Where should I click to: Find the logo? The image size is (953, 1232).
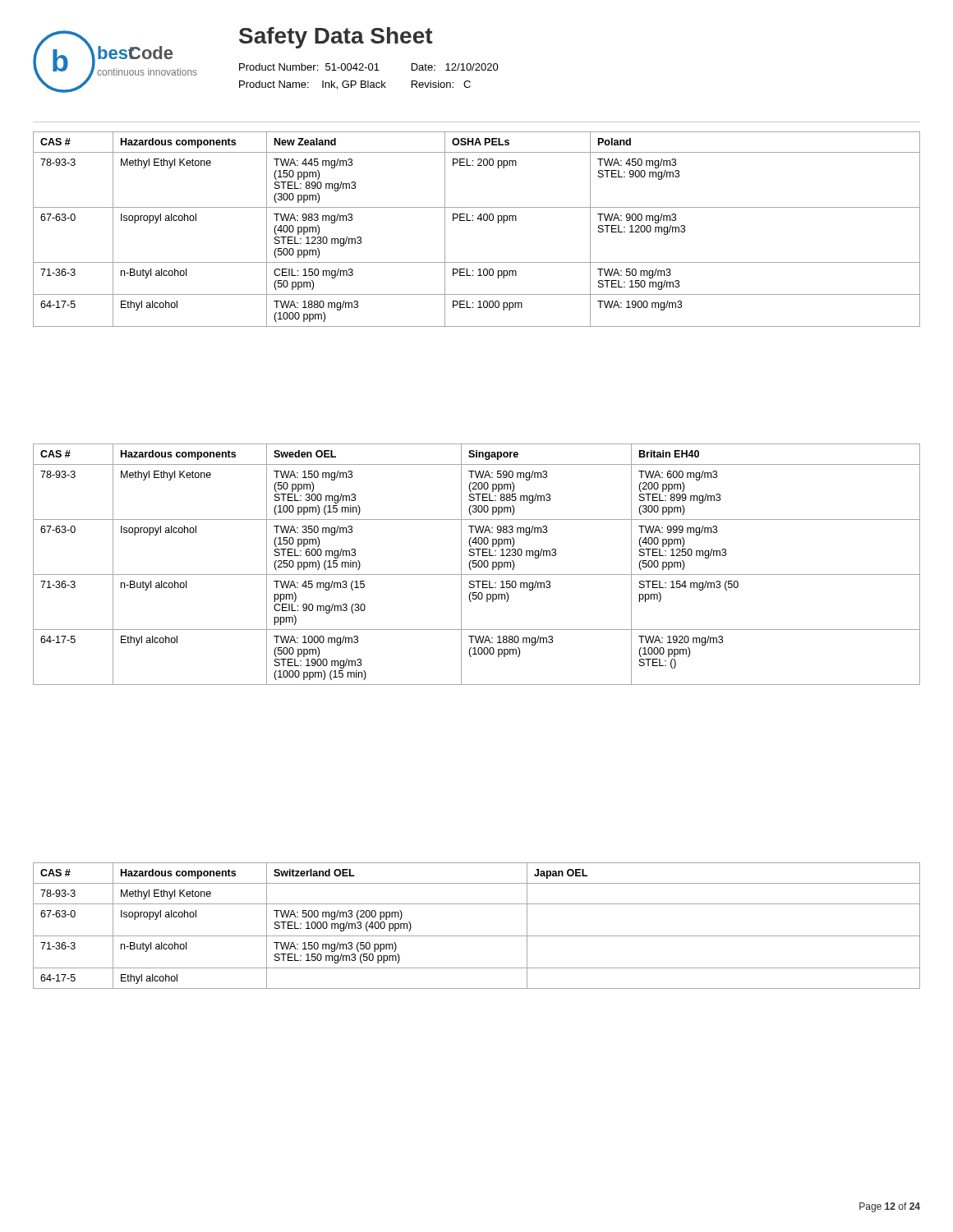click(117, 62)
